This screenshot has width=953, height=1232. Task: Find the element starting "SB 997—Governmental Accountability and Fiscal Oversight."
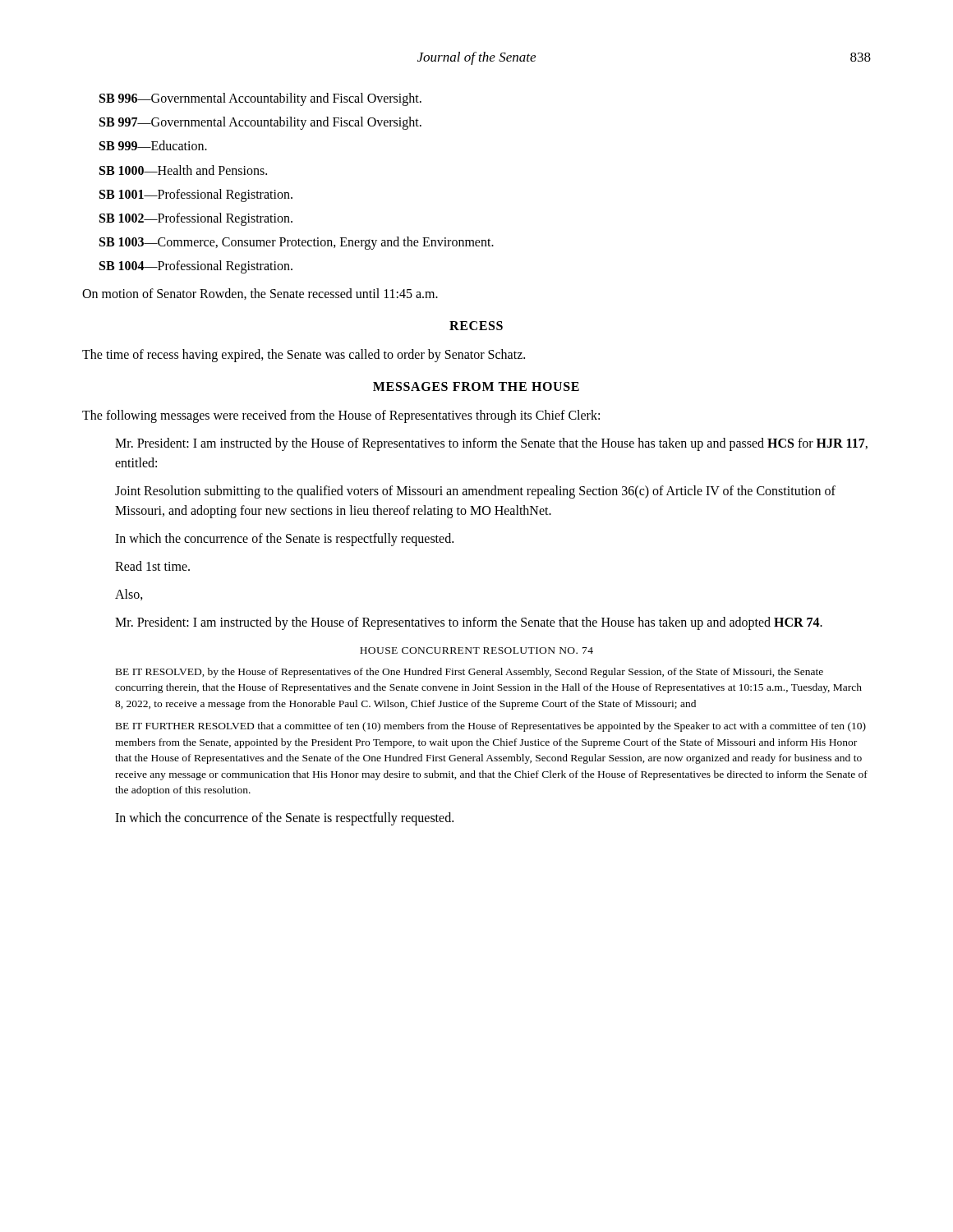click(260, 122)
